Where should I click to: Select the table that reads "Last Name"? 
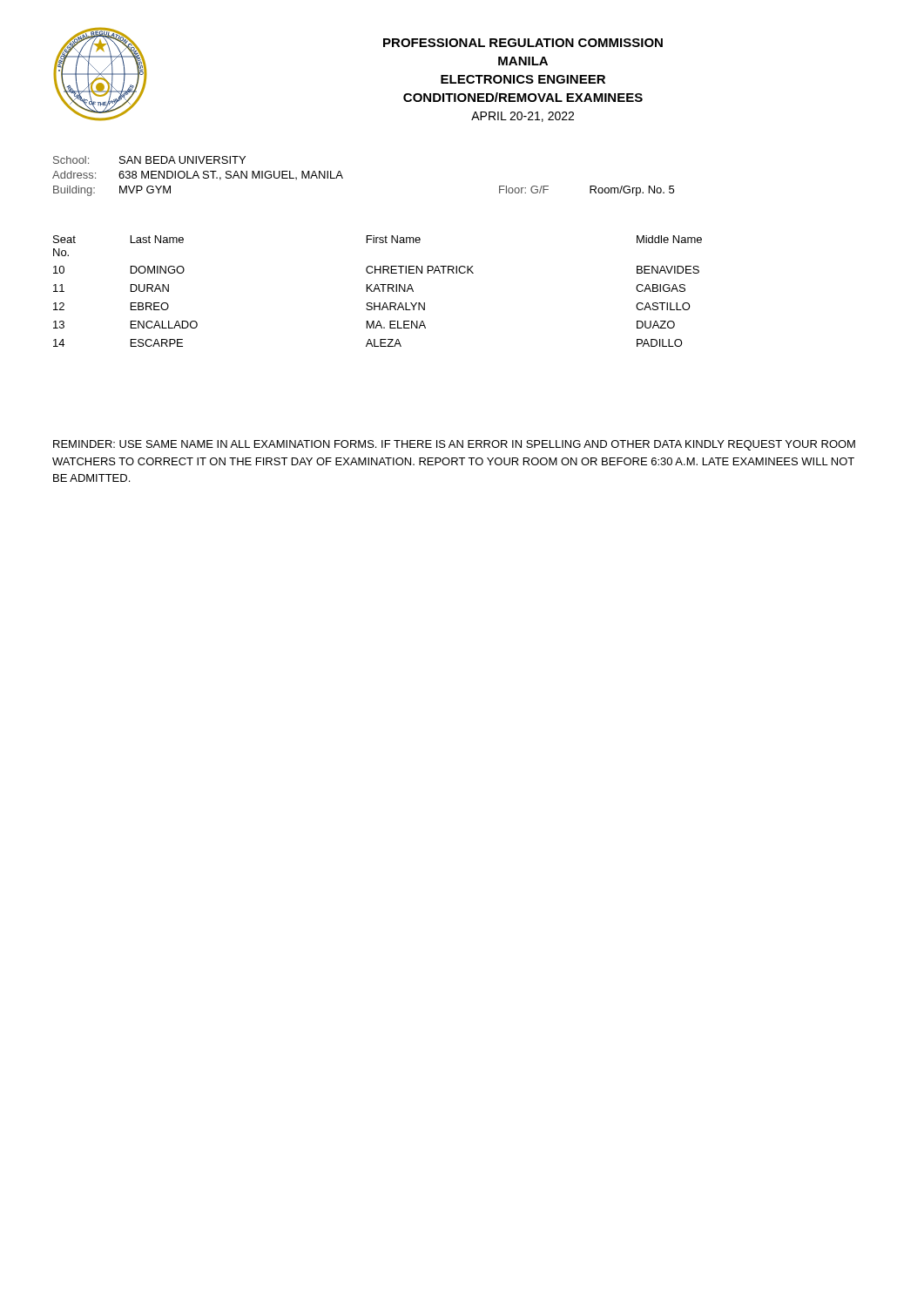click(462, 291)
